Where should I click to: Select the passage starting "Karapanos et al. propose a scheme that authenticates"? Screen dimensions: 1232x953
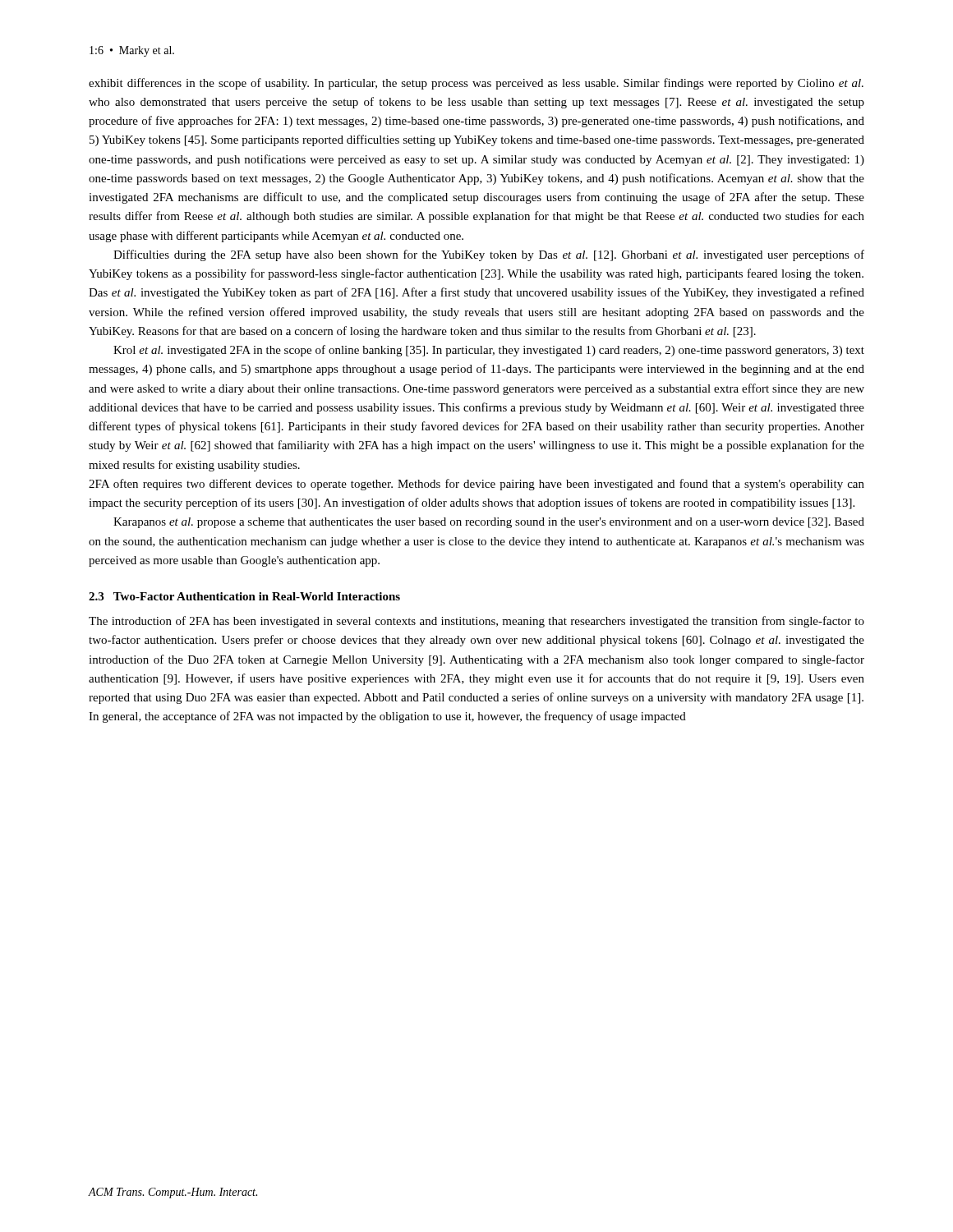pyautogui.click(x=476, y=541)
